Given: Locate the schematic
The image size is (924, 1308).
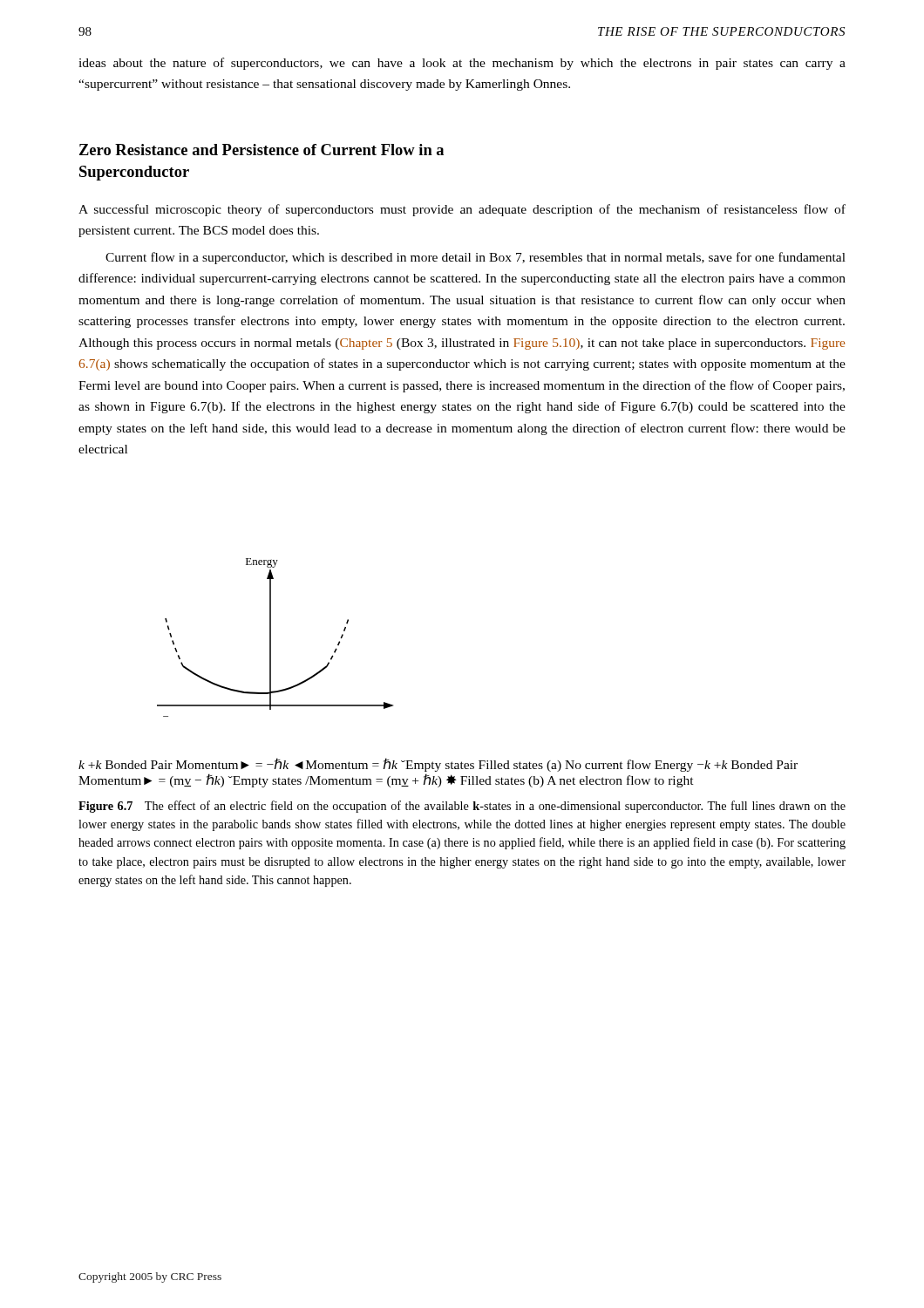Looking at the screenshot, I should click(462, 635).
